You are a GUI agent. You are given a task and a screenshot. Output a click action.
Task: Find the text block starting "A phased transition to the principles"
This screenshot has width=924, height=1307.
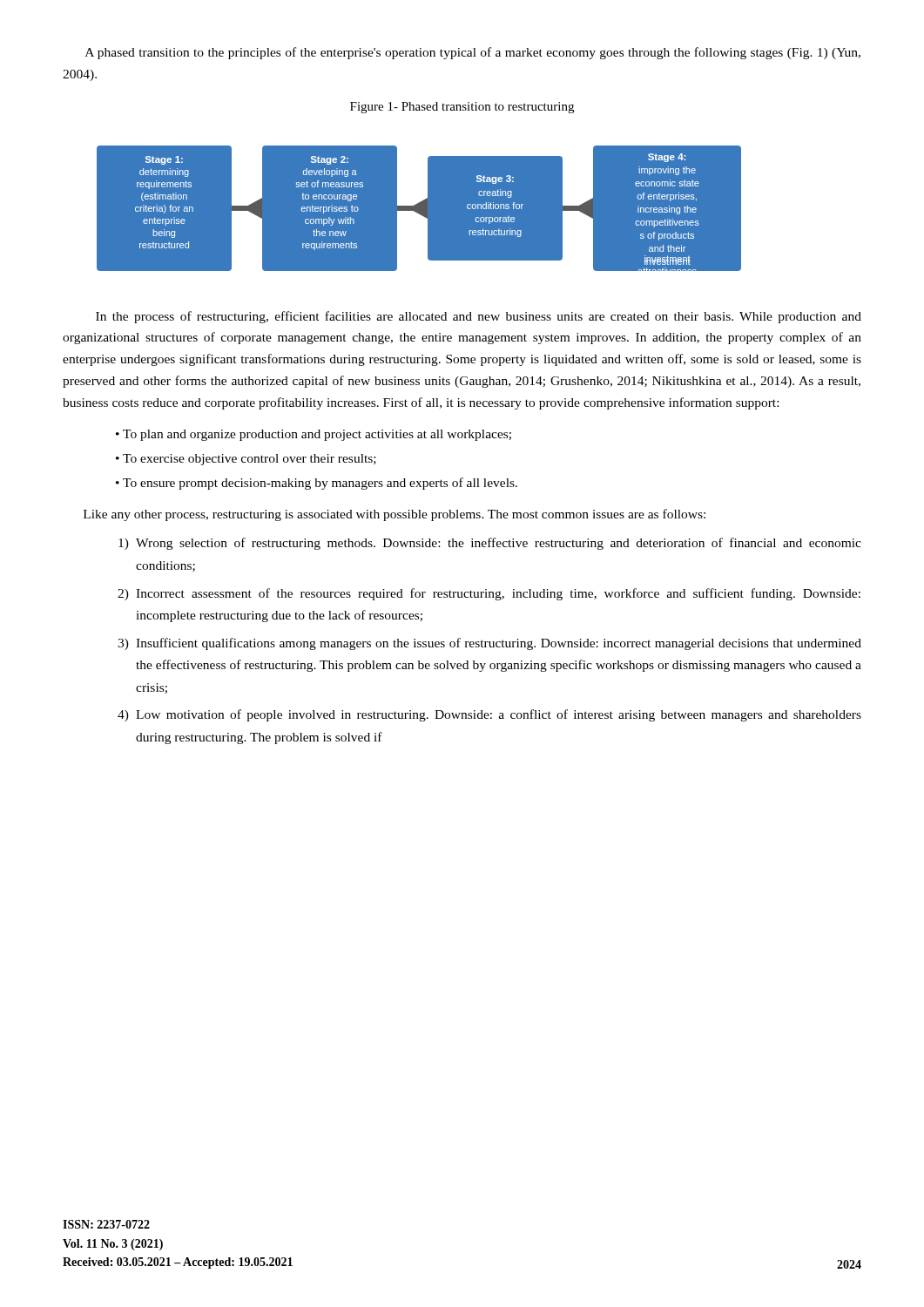462,63
